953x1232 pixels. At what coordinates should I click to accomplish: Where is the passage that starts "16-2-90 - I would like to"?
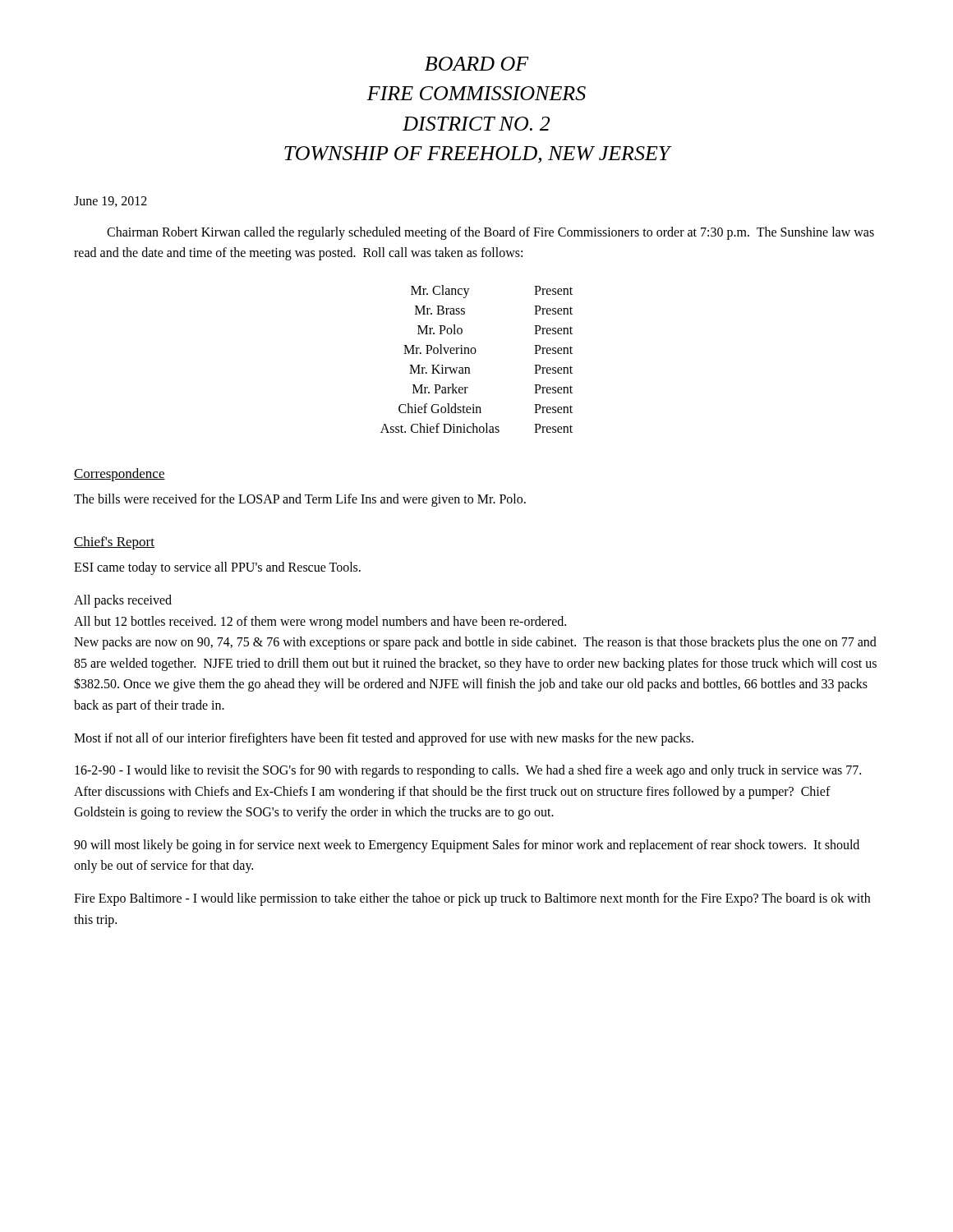pos(470,791)
